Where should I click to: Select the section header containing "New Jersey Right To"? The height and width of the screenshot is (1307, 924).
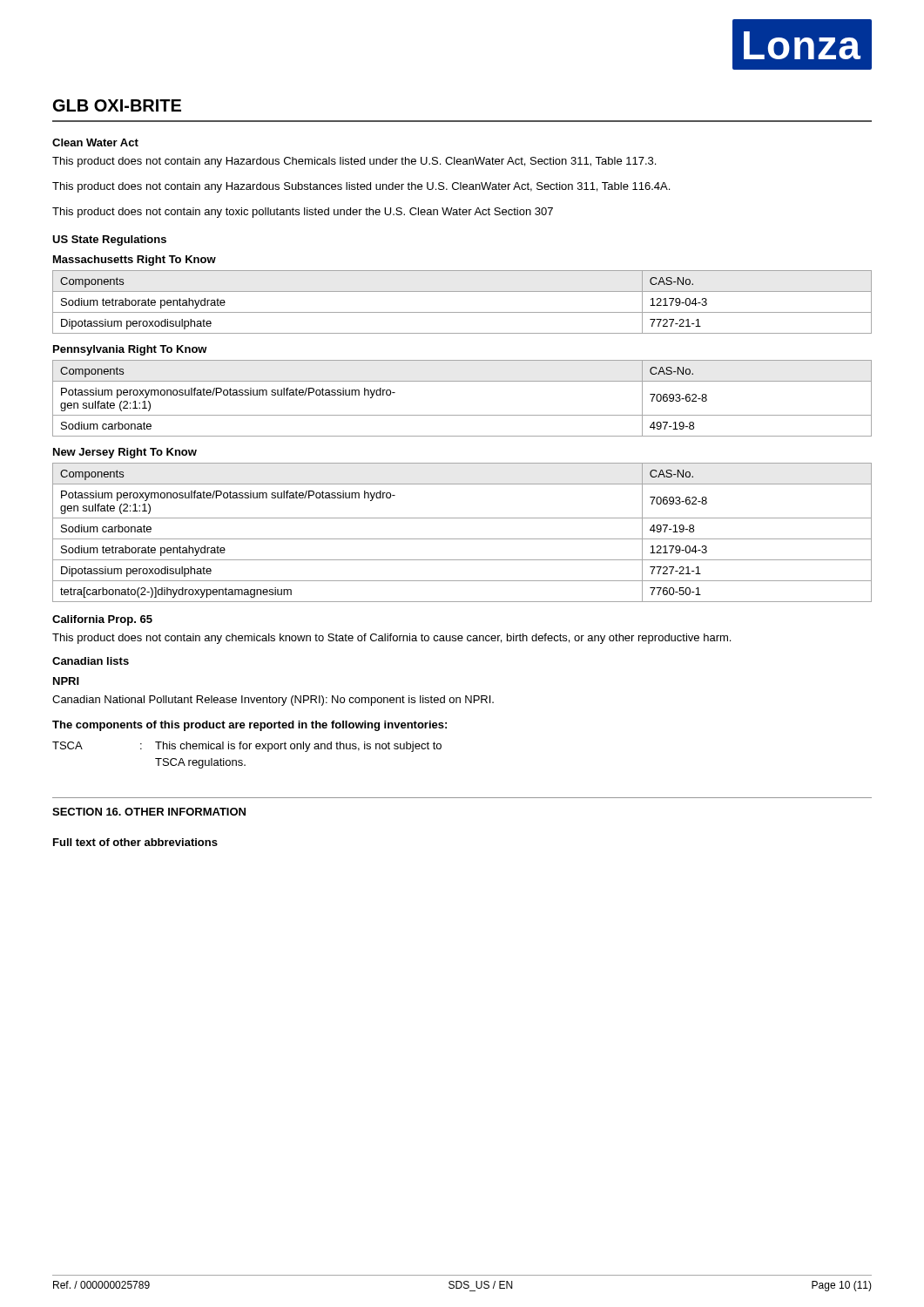pyautogui.click(x=125, y=451)
